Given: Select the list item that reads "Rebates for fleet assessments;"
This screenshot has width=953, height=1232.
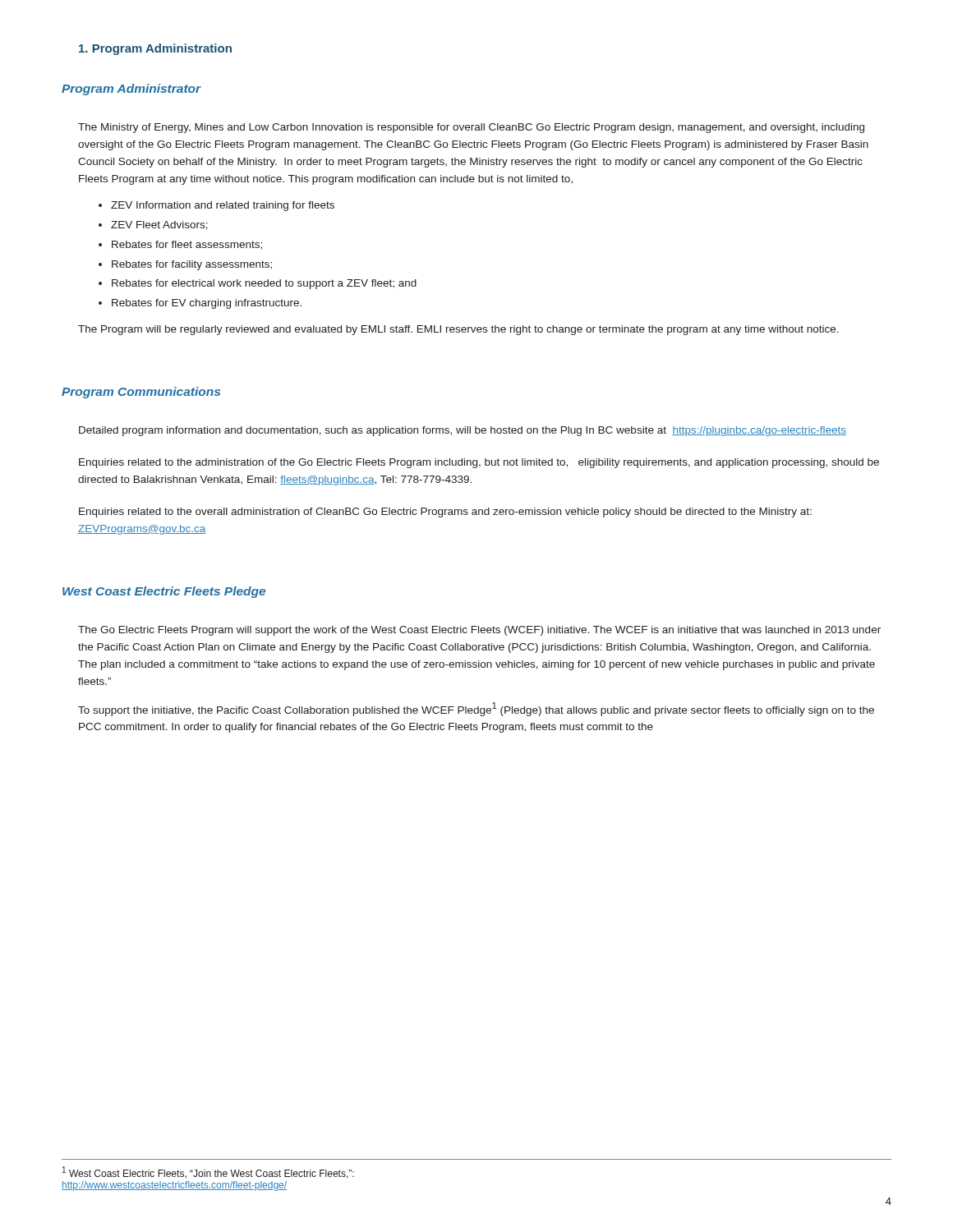Looking at the screenshot, I should point(187,244).
